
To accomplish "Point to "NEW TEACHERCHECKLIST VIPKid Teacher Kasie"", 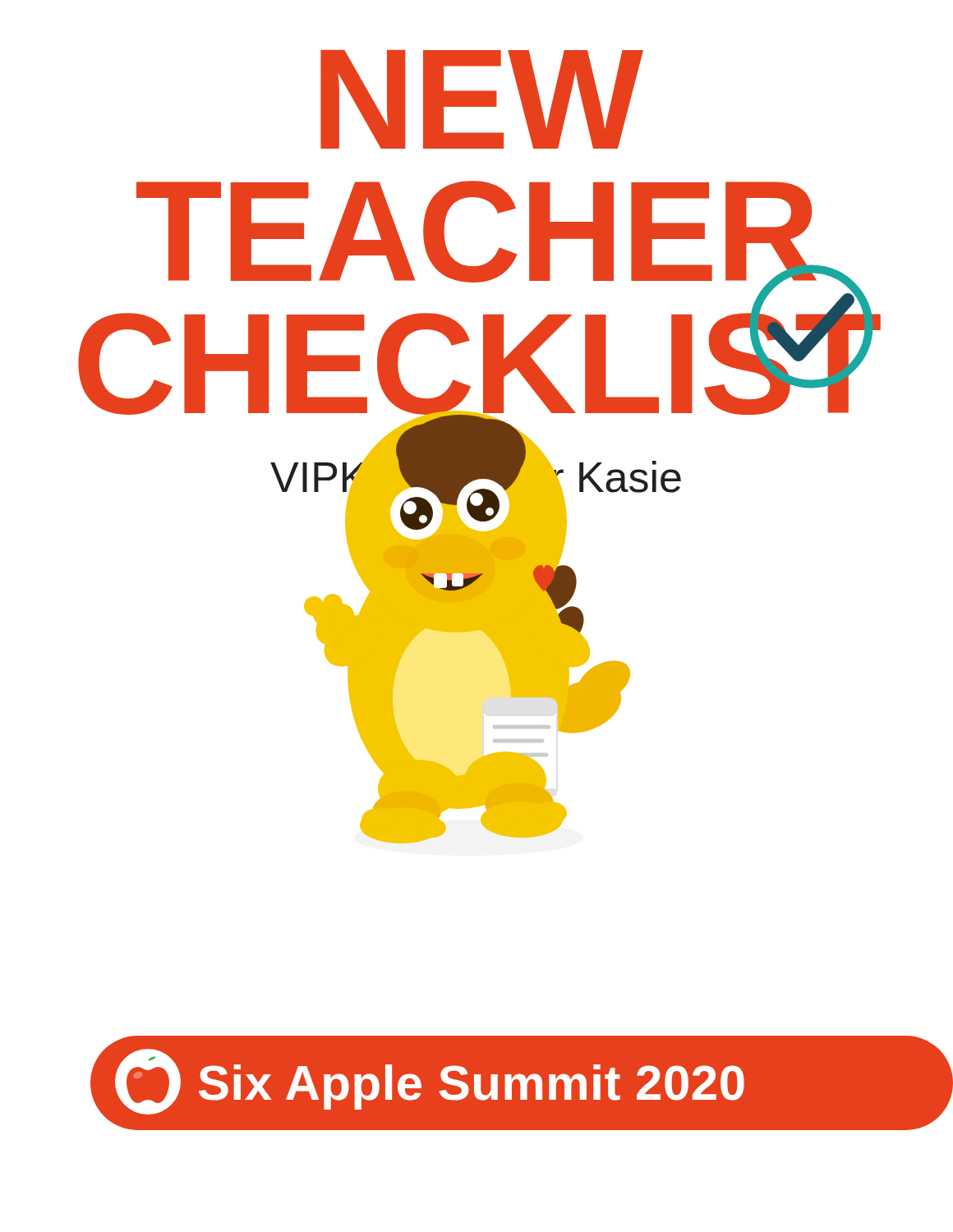I will point(476,267).
